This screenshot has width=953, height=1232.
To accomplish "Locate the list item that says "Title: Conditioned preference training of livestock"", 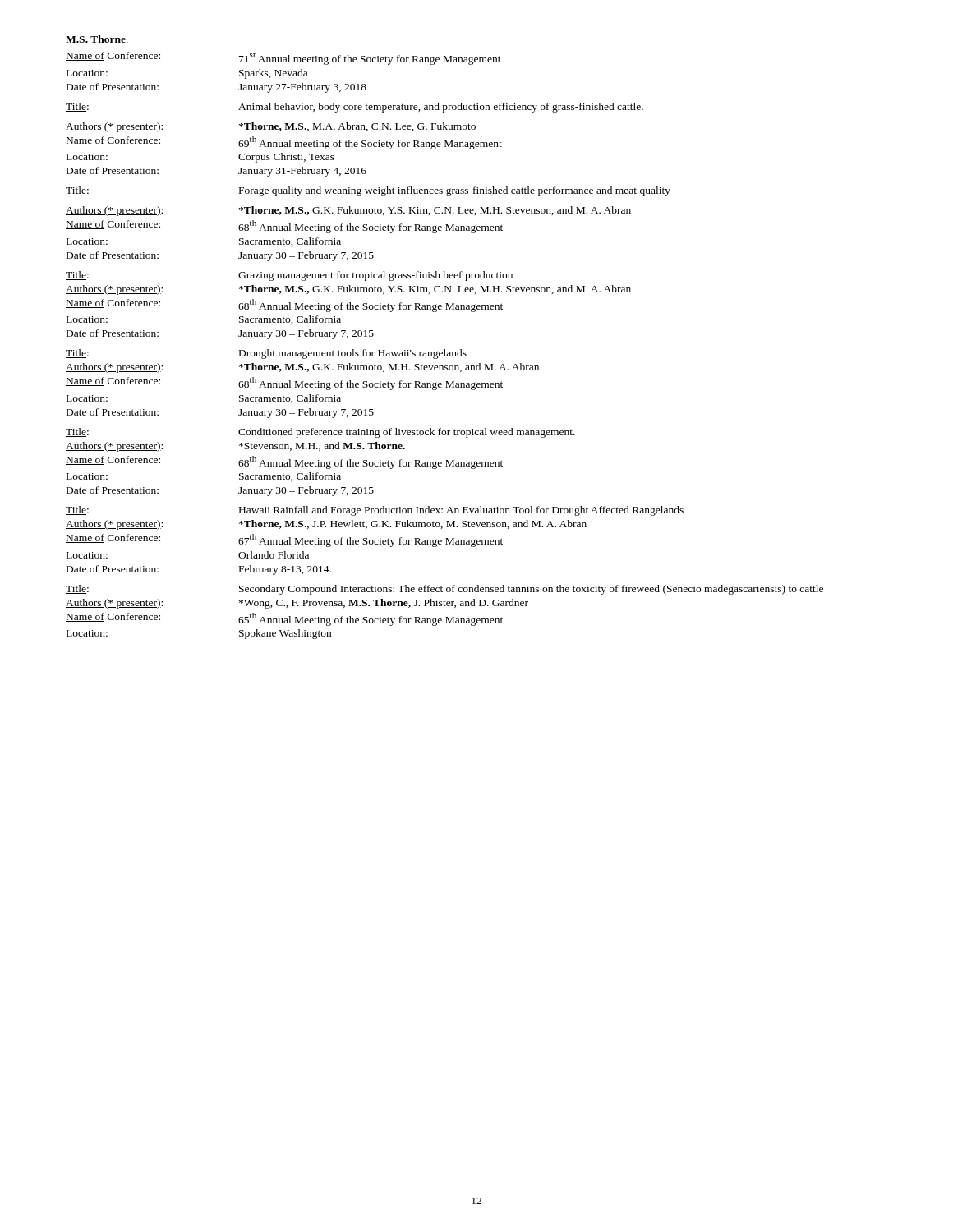I will point(476,461).
